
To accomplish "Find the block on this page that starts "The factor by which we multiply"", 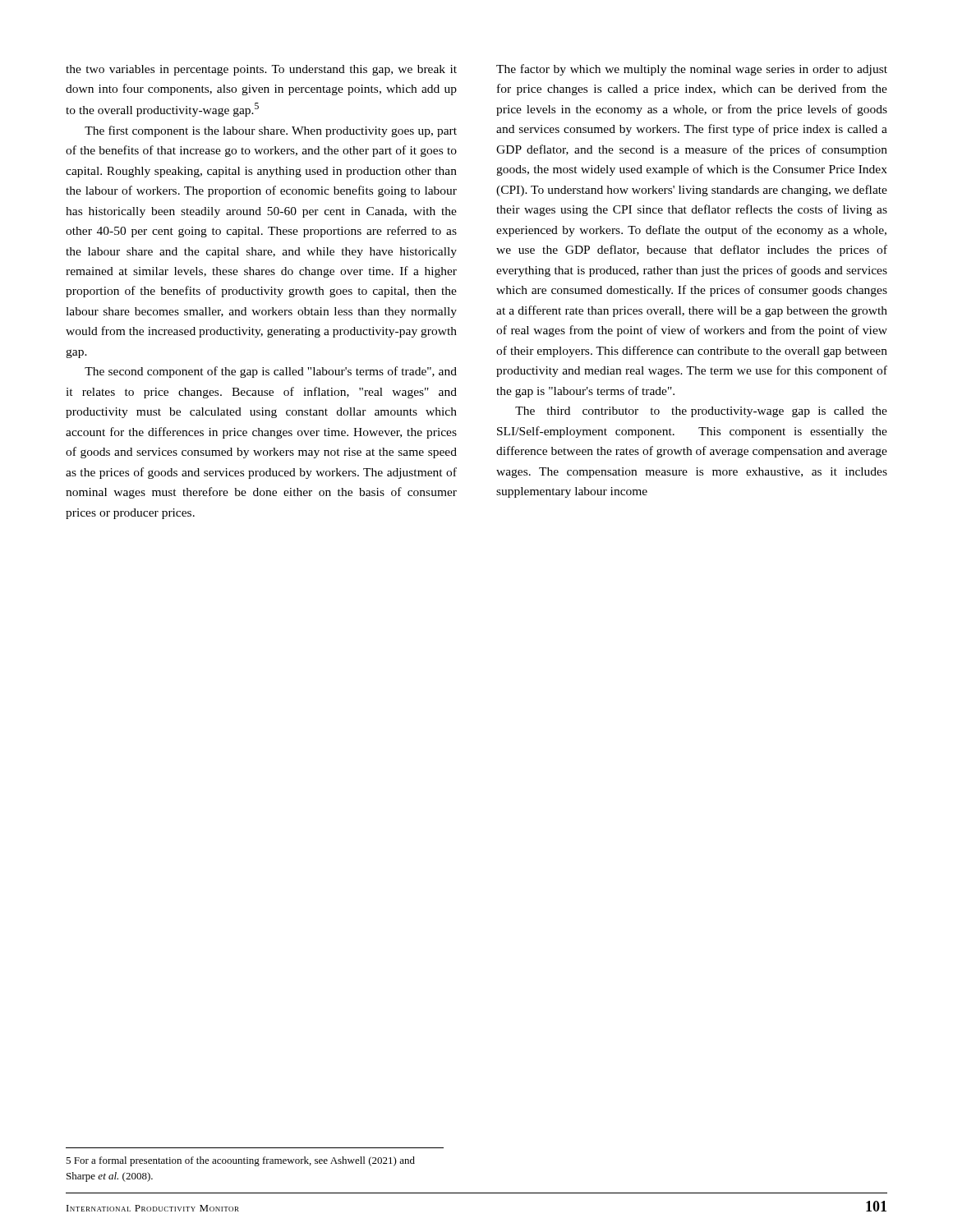I will [x=692, y=280].
